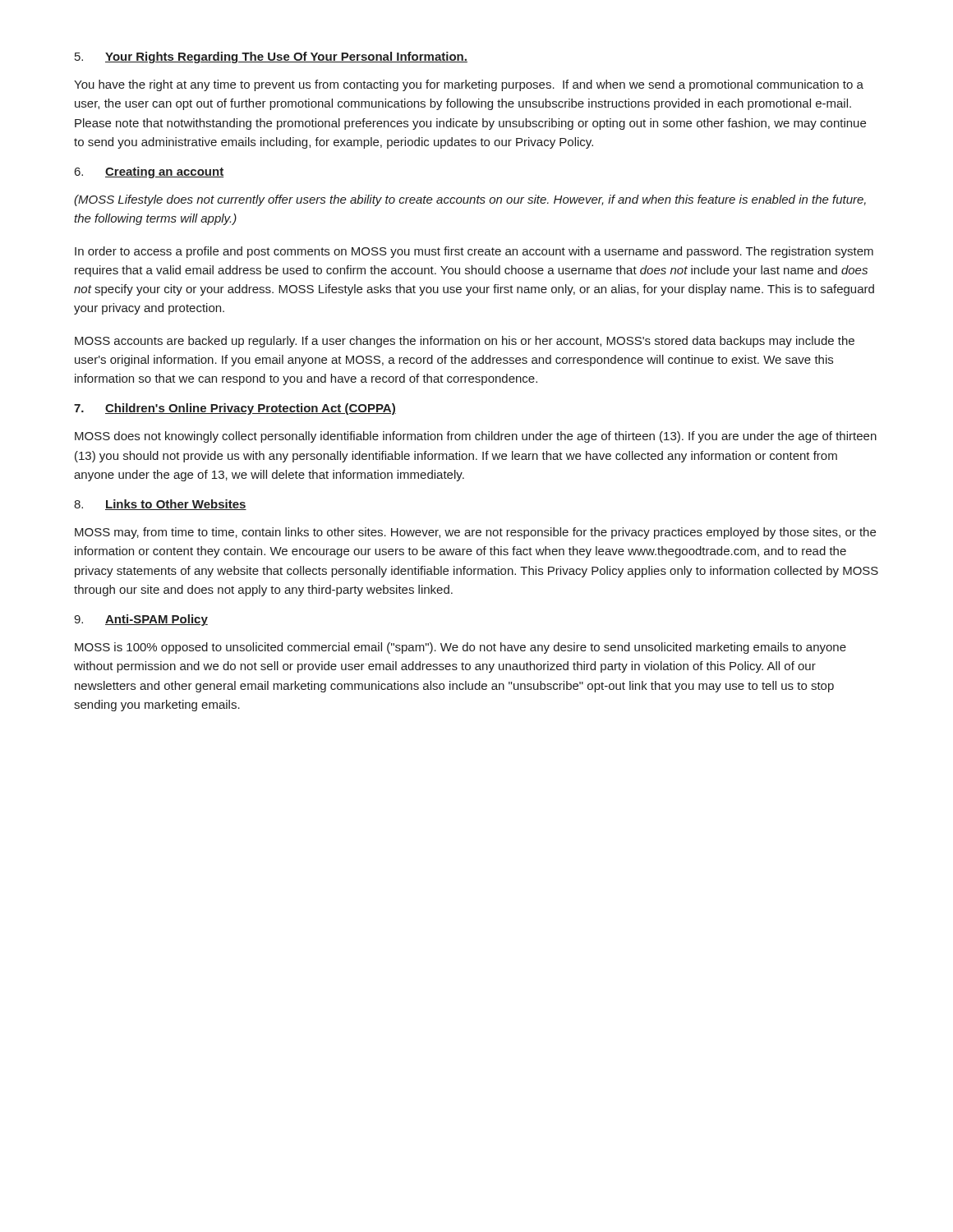Find the block on this page that starts "MOSS may, from time to time,"
The image size is (953, 1232).
pos(476,560)
